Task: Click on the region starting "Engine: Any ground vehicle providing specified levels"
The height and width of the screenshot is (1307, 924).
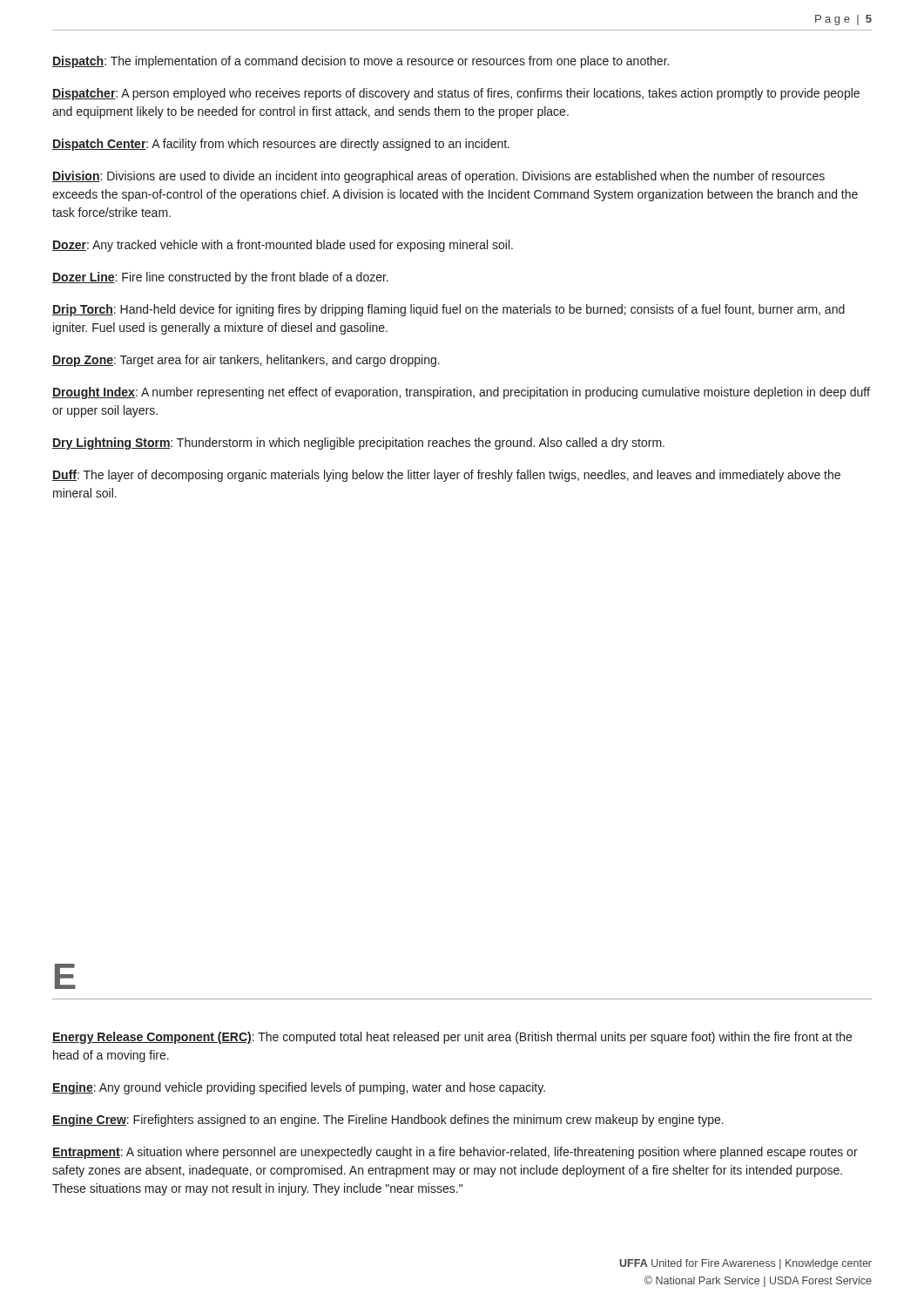Action: 299,1087
